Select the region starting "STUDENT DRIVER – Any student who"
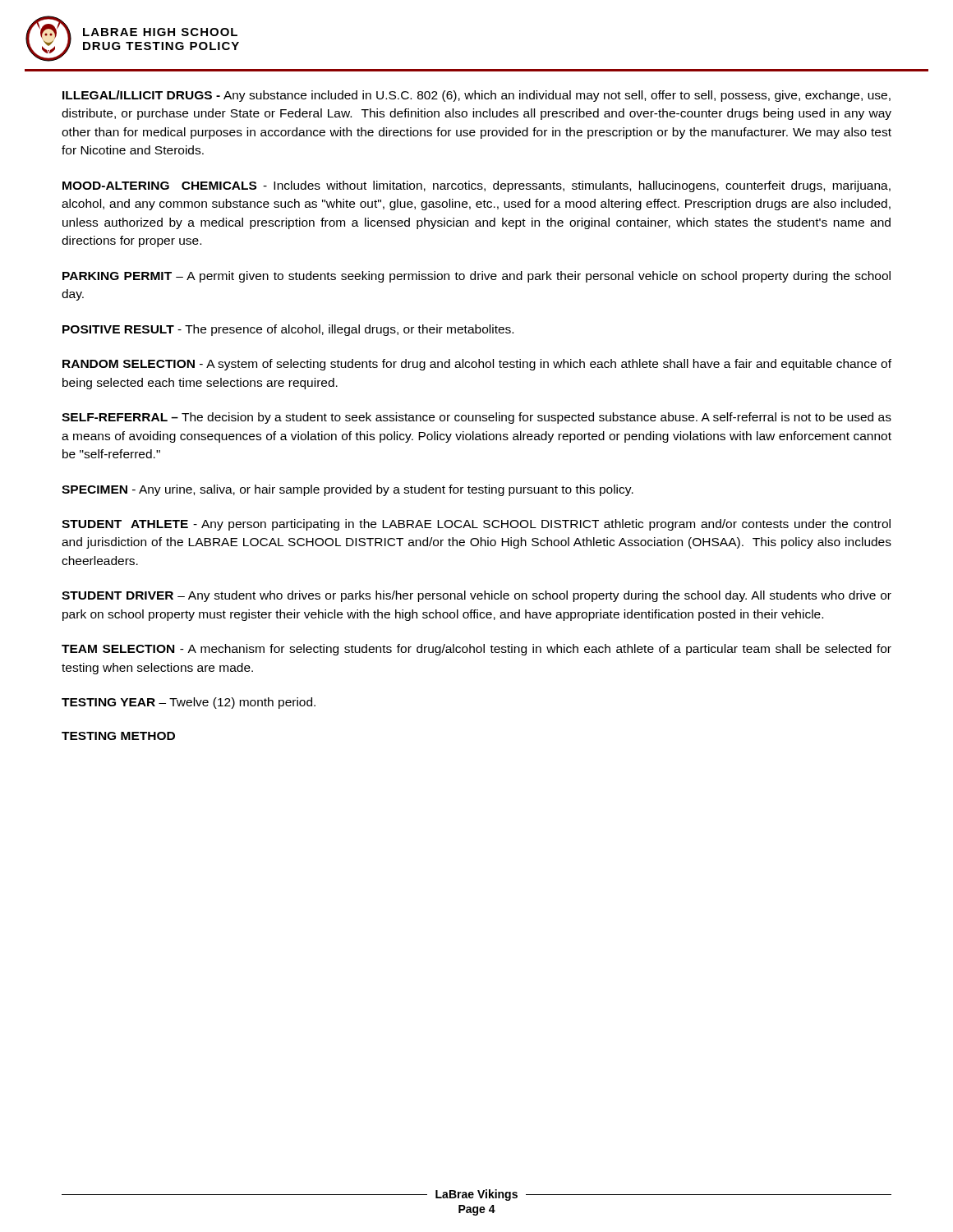Viewport: 953px width, 1232px height. [x=476, y=605]
